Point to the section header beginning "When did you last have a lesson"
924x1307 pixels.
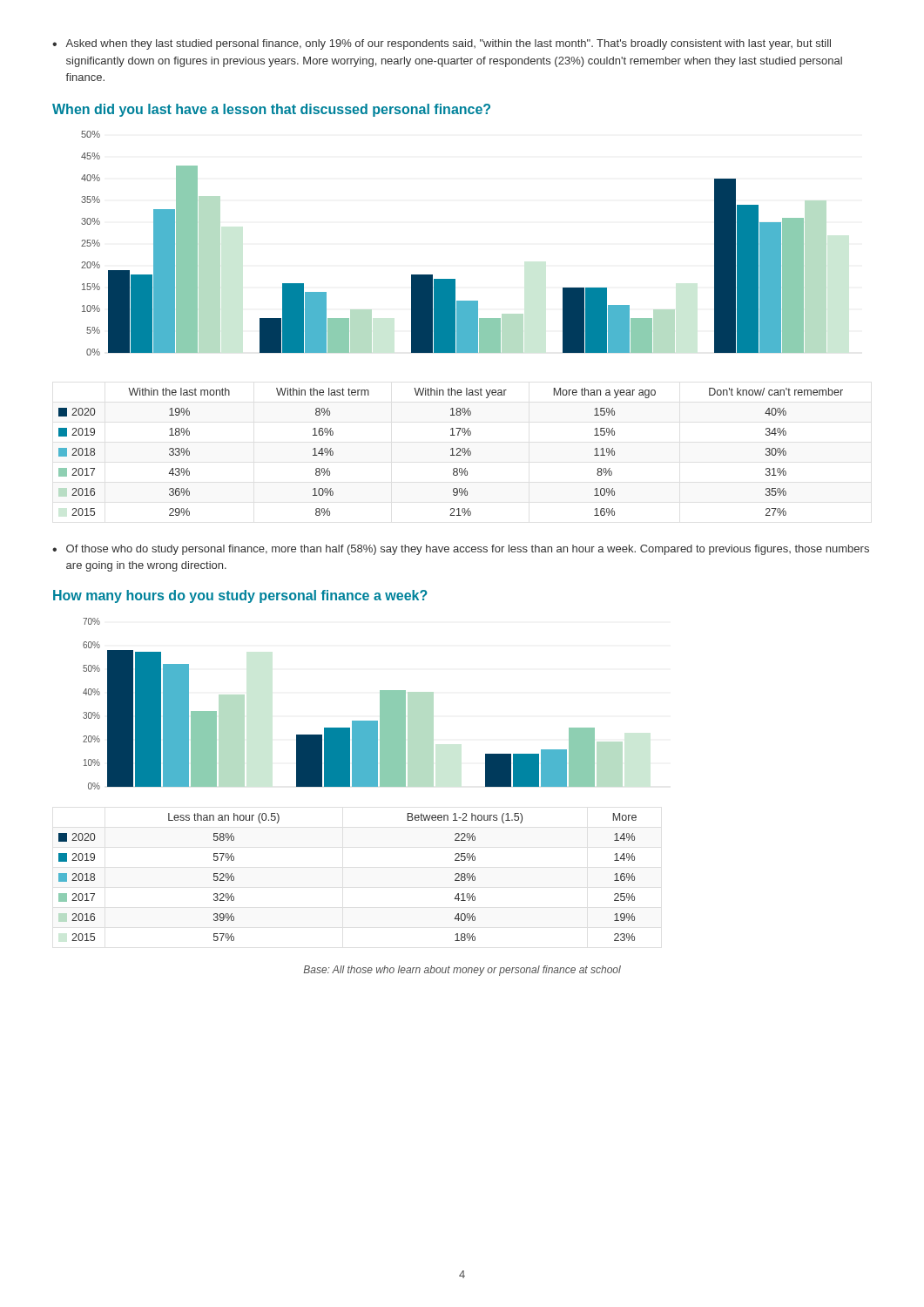coord(272,109)
